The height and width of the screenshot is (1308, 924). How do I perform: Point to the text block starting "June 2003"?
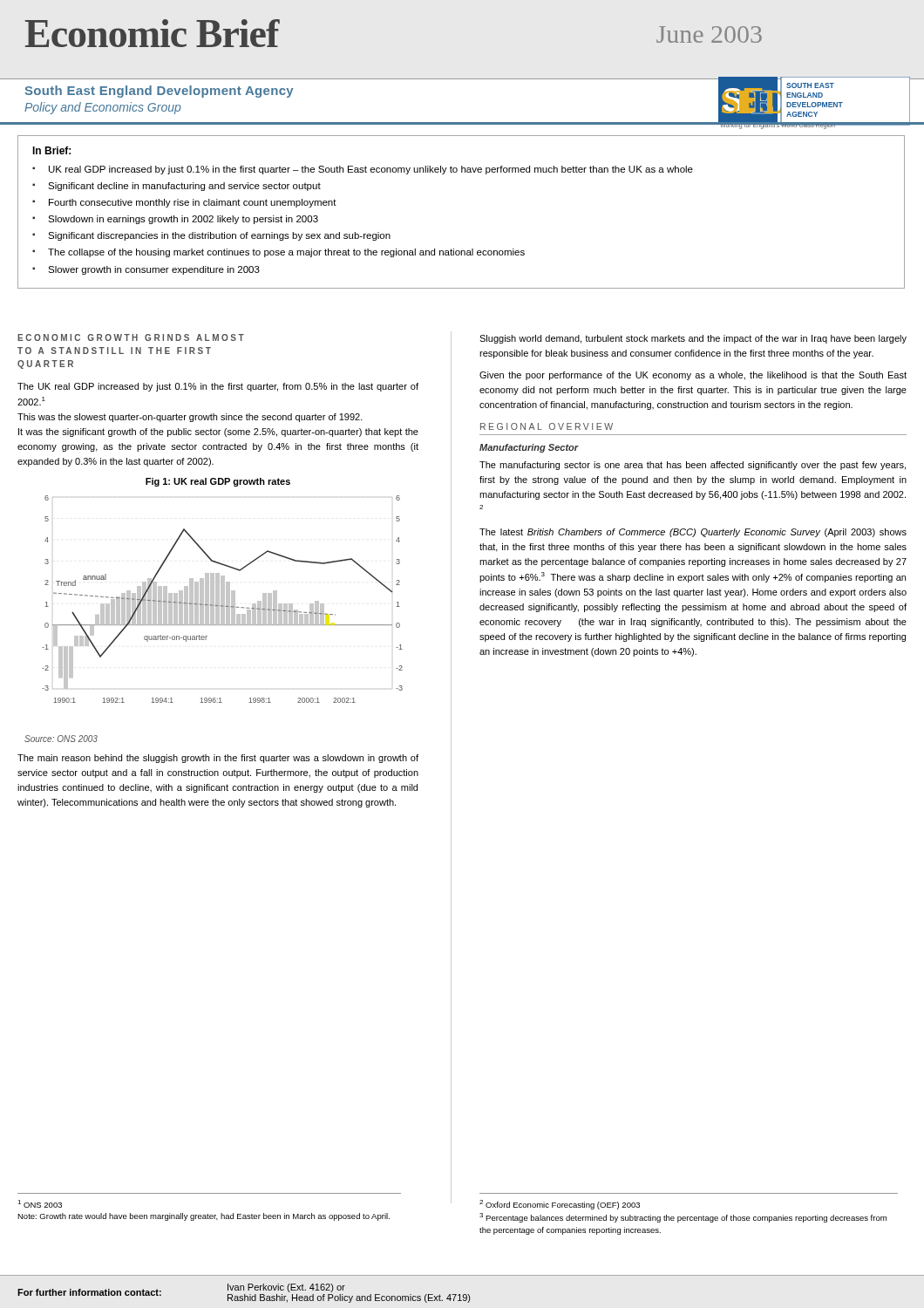709,34
